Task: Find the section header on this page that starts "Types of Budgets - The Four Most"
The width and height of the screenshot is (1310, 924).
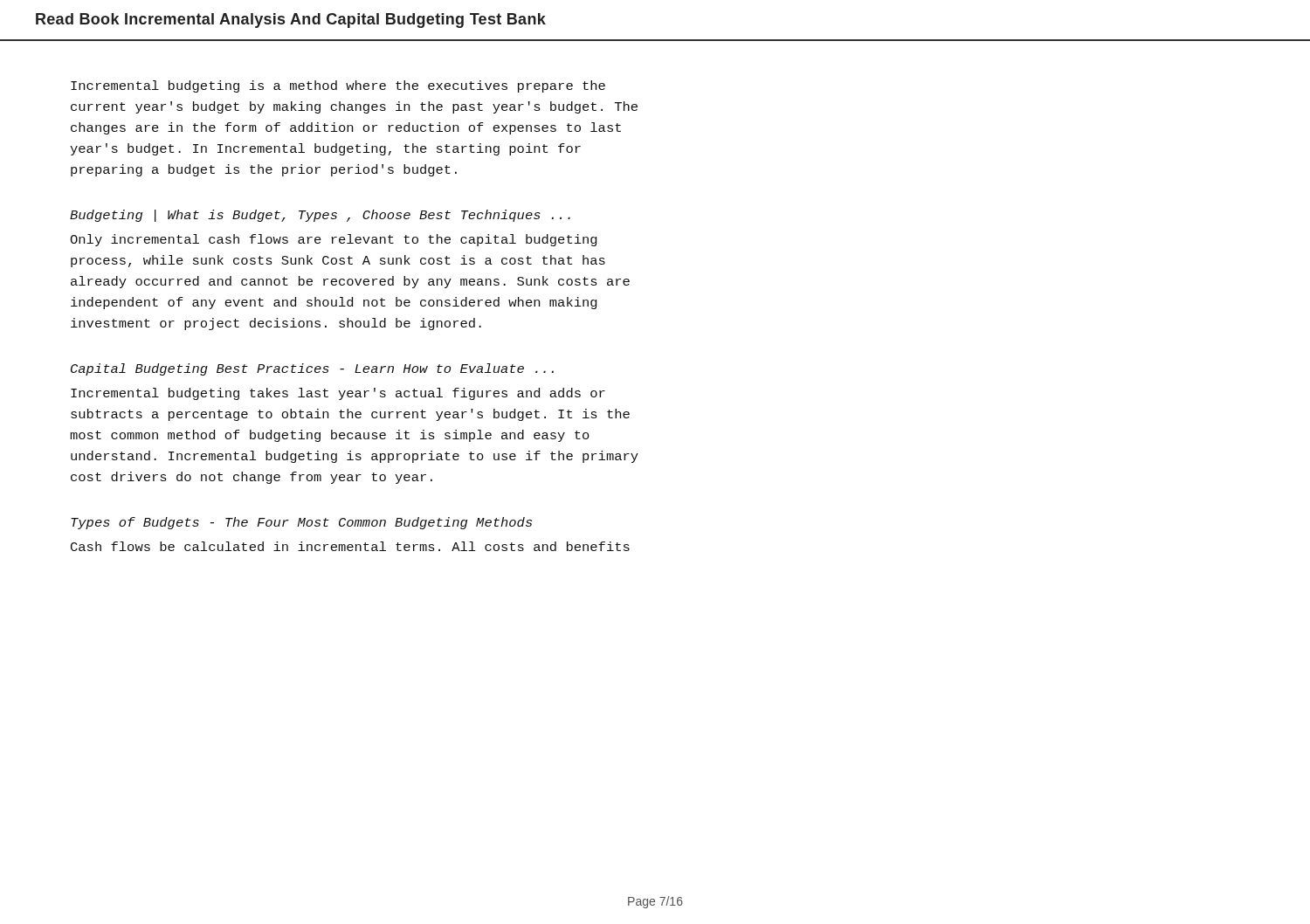Action: pyautogui.click(x=301, y=523)
